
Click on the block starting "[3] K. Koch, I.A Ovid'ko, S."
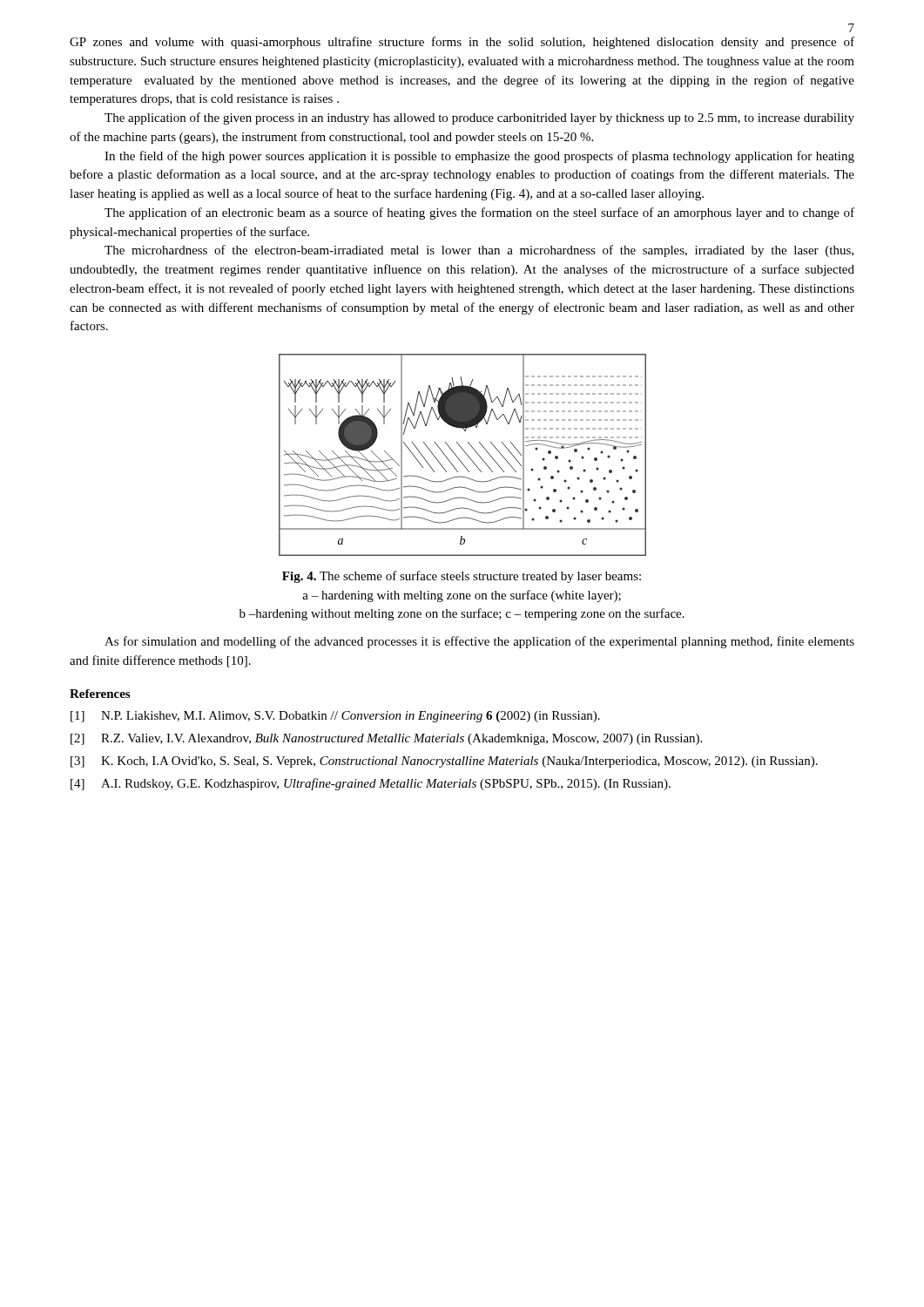[462, 761]
